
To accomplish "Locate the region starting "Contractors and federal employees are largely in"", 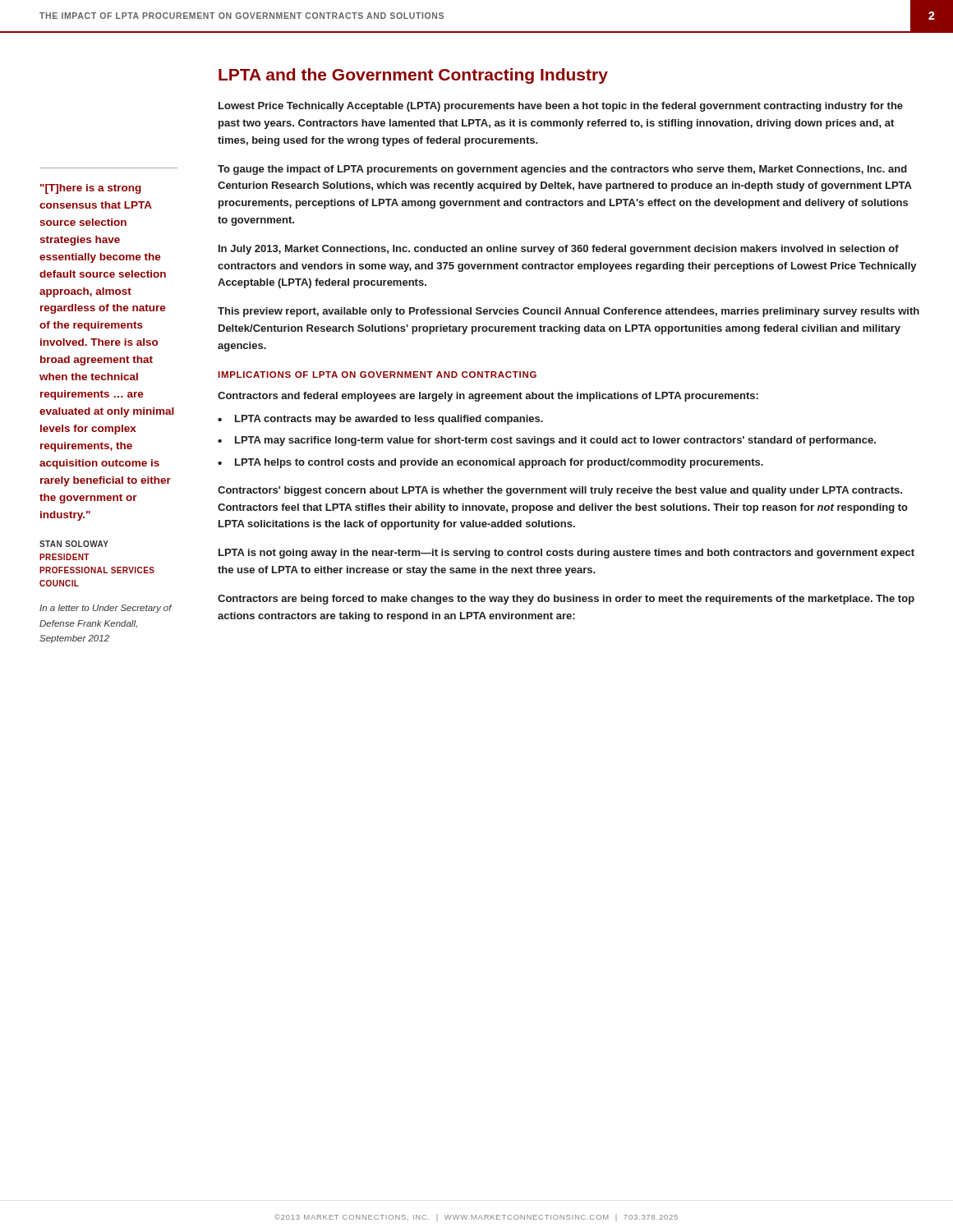I will tap(488, 395).
